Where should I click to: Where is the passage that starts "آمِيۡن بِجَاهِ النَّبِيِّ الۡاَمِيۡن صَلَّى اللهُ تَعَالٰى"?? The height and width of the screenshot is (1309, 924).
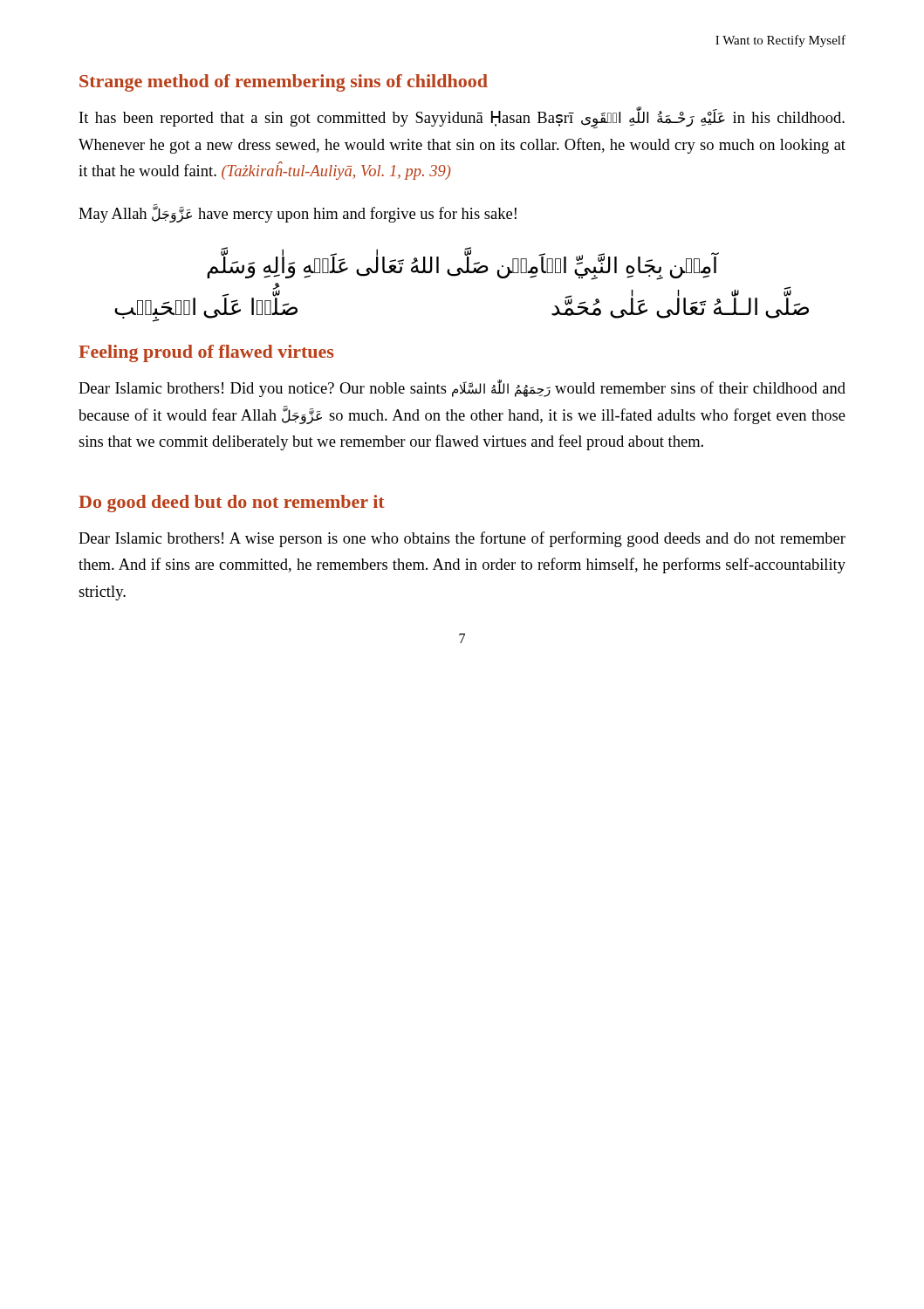pos(462,266)
